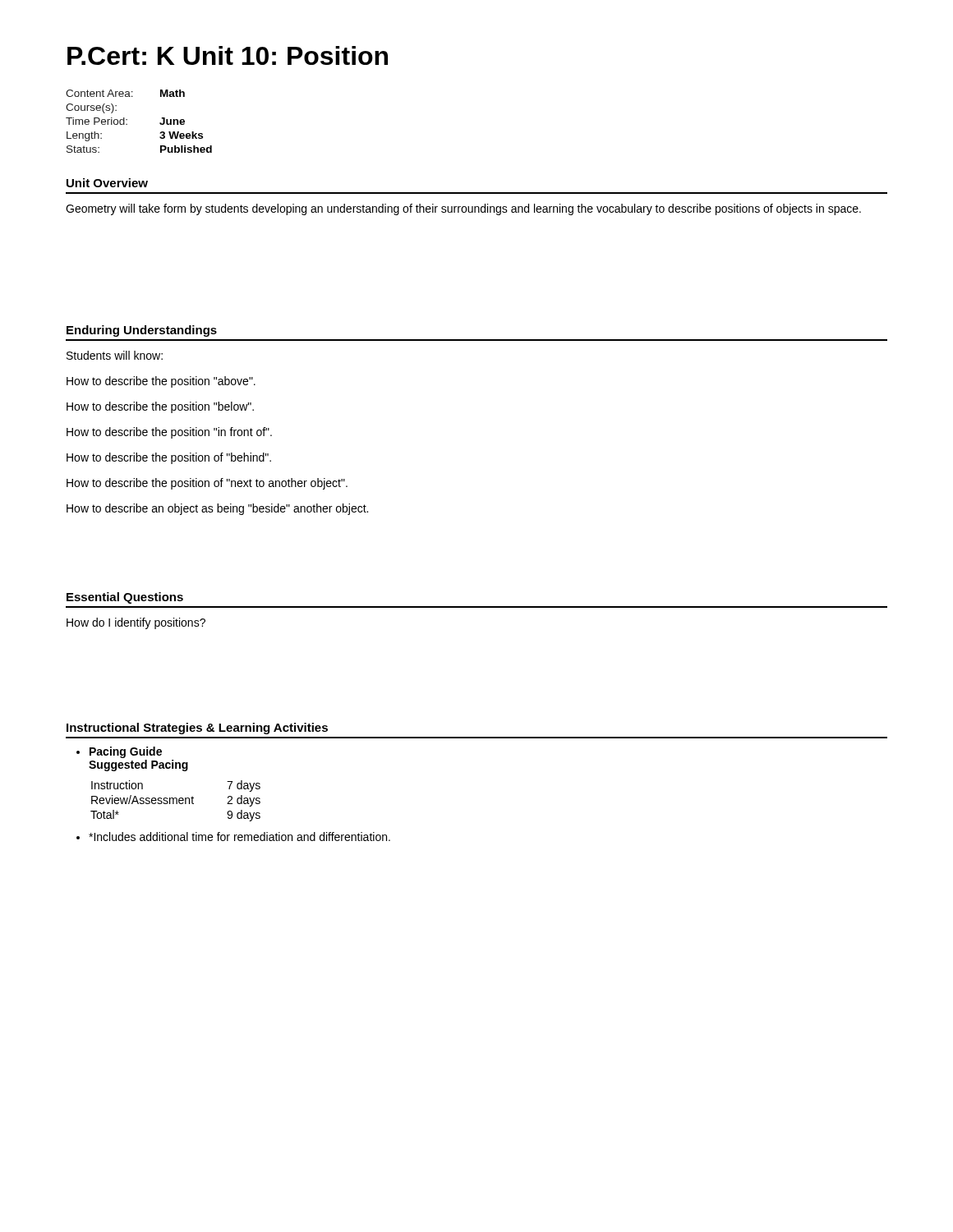Find the text block starting "How to describe an object as"

pos(217,509)
